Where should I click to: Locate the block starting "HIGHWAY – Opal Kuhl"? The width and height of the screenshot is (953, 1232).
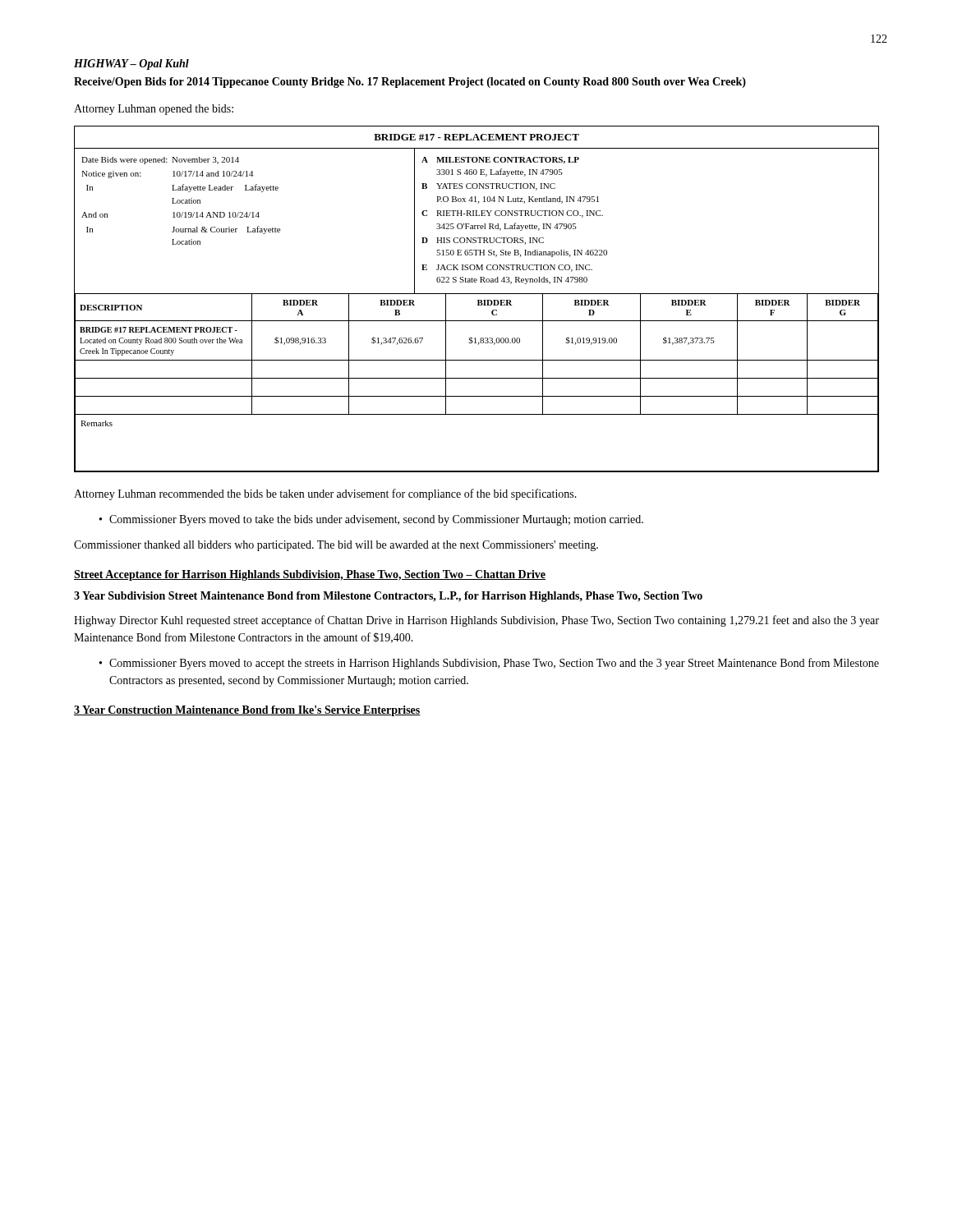(131, 64)
